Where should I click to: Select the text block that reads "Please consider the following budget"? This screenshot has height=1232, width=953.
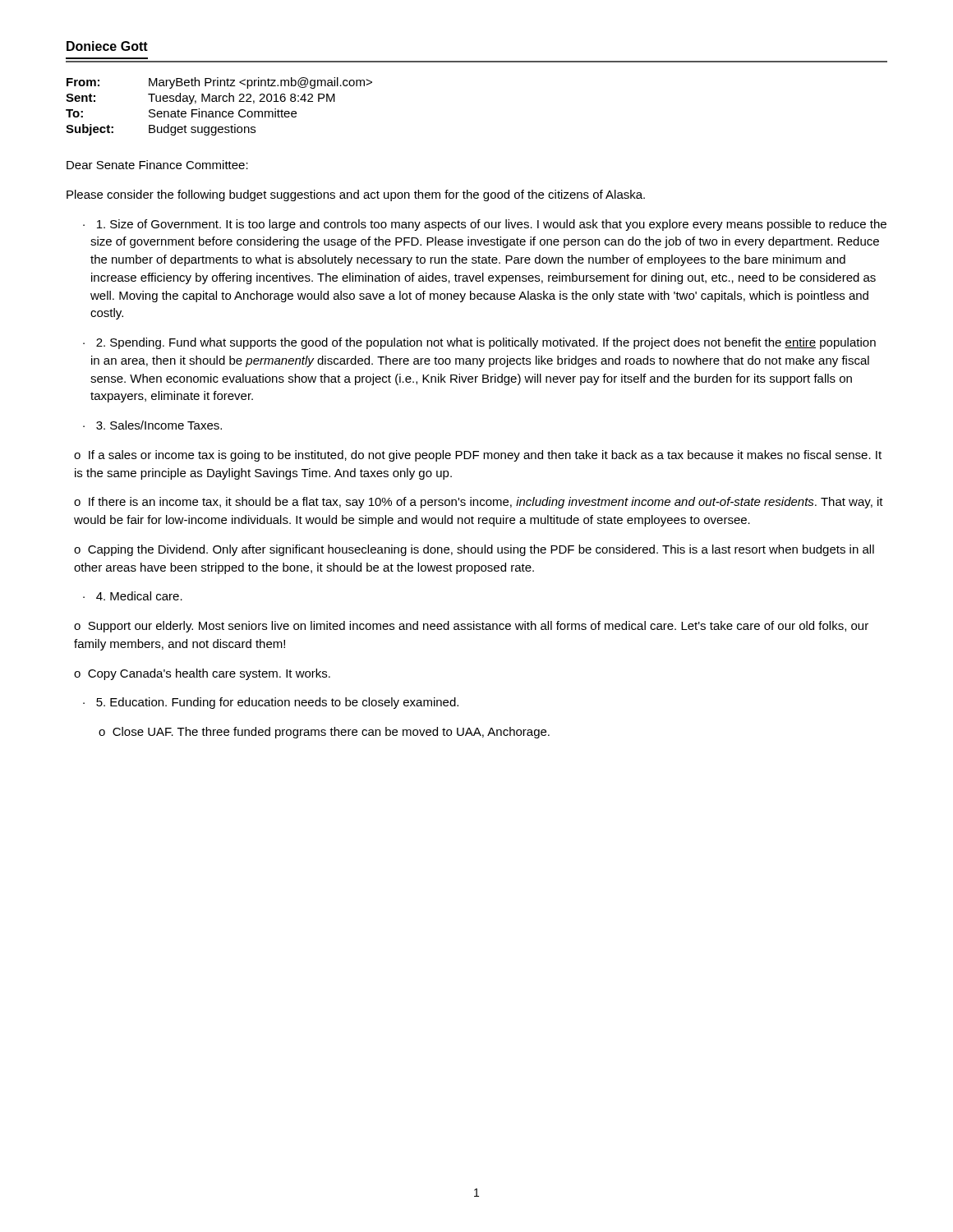(x=356, y=194)
